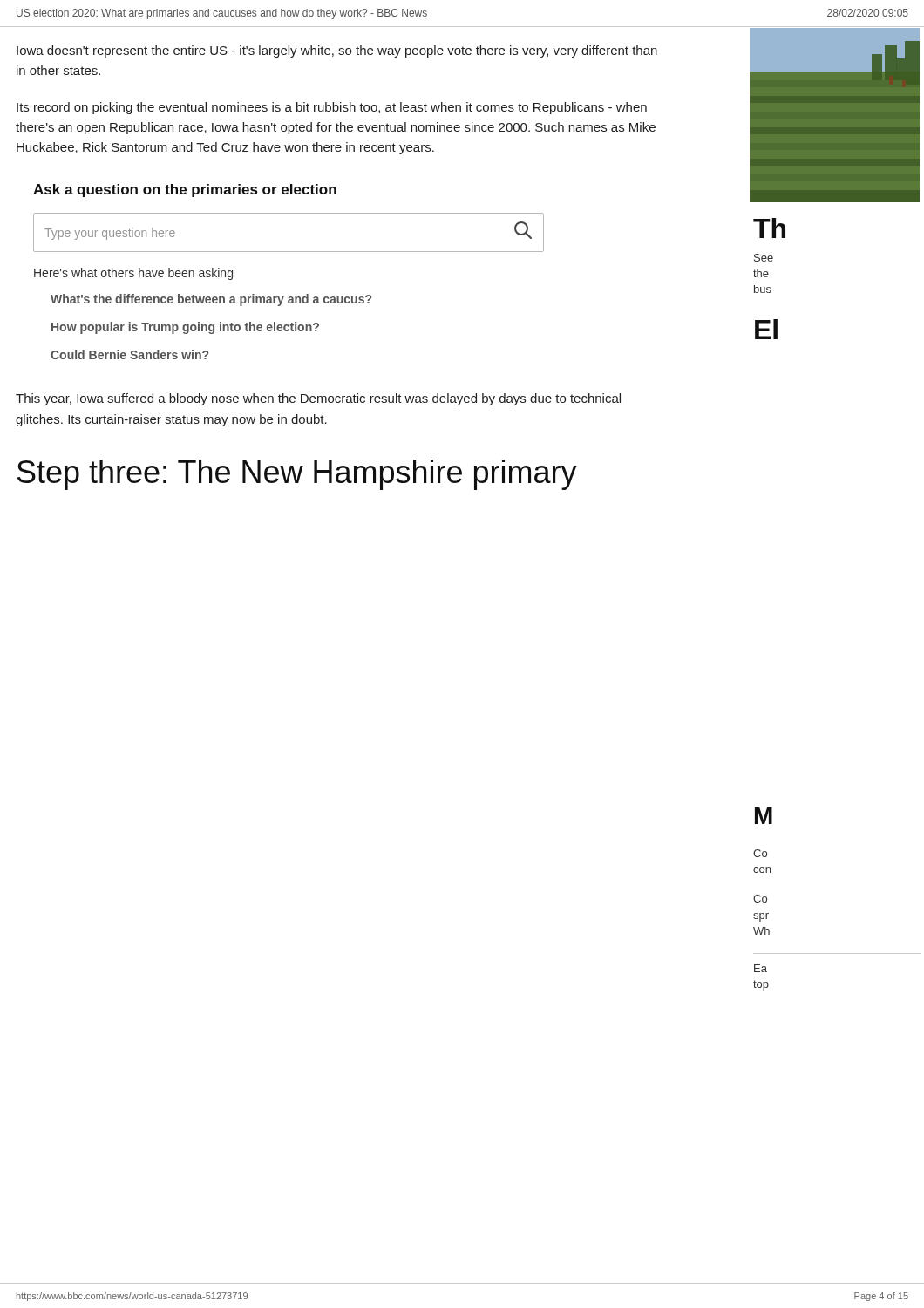Select the photo

coord(835,115)
